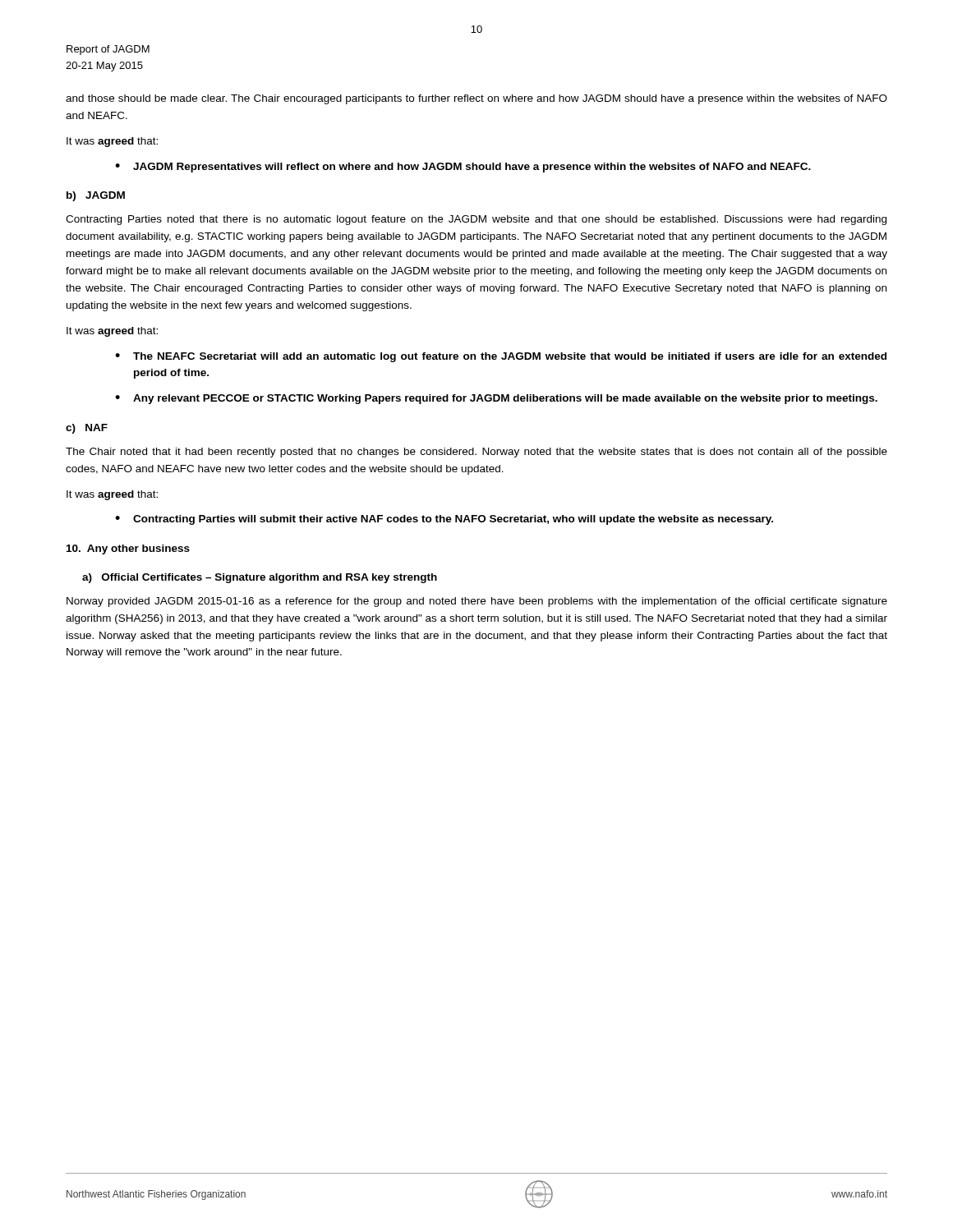Image resolution: width=953 pixels, height=1232 pixels.
Task: Click on the text block starting "c) NAF"
Action: pos(87,427)
